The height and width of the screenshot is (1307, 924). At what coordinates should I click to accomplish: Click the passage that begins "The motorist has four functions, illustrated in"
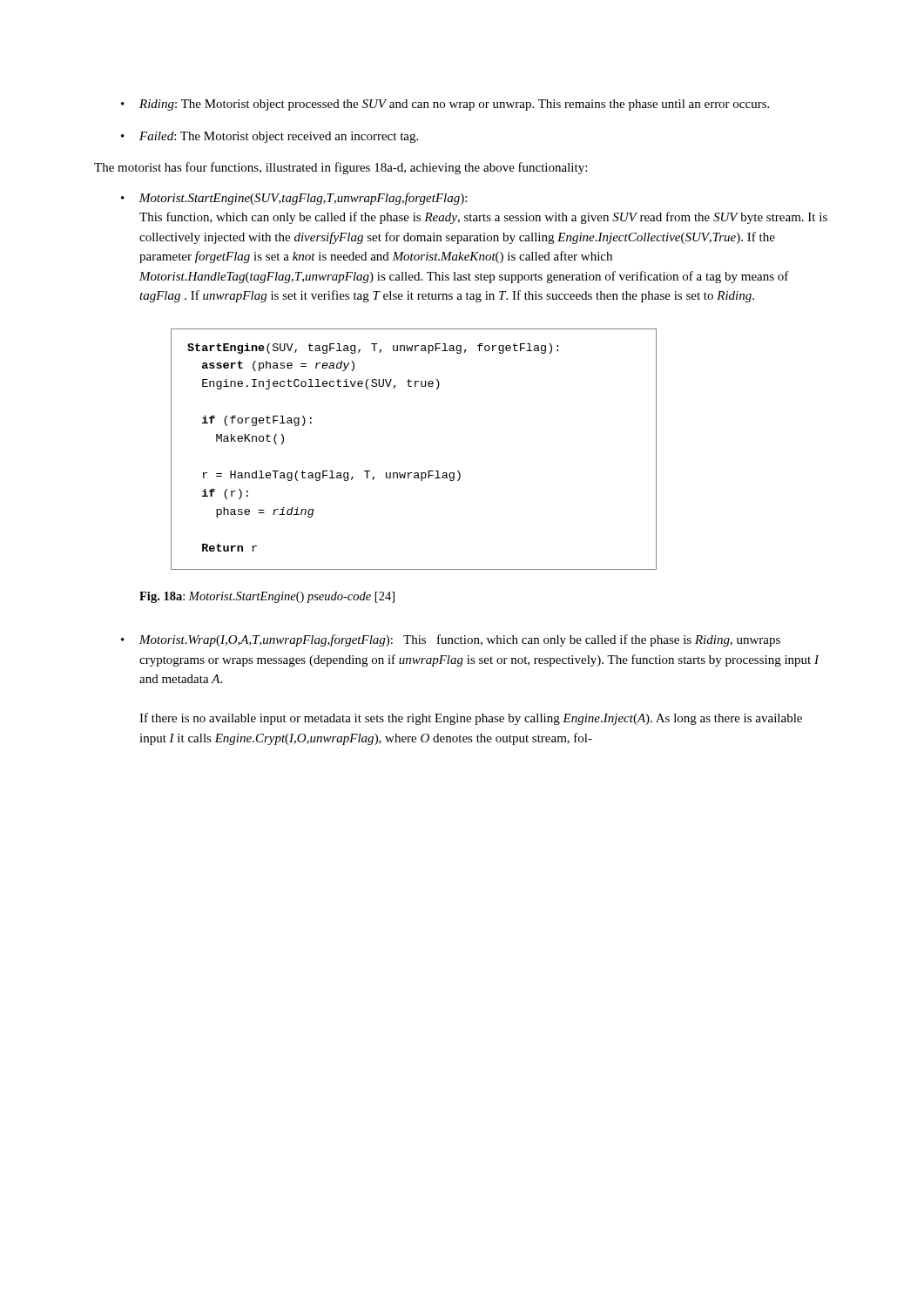pyautogui.click(x=341, y=167)
